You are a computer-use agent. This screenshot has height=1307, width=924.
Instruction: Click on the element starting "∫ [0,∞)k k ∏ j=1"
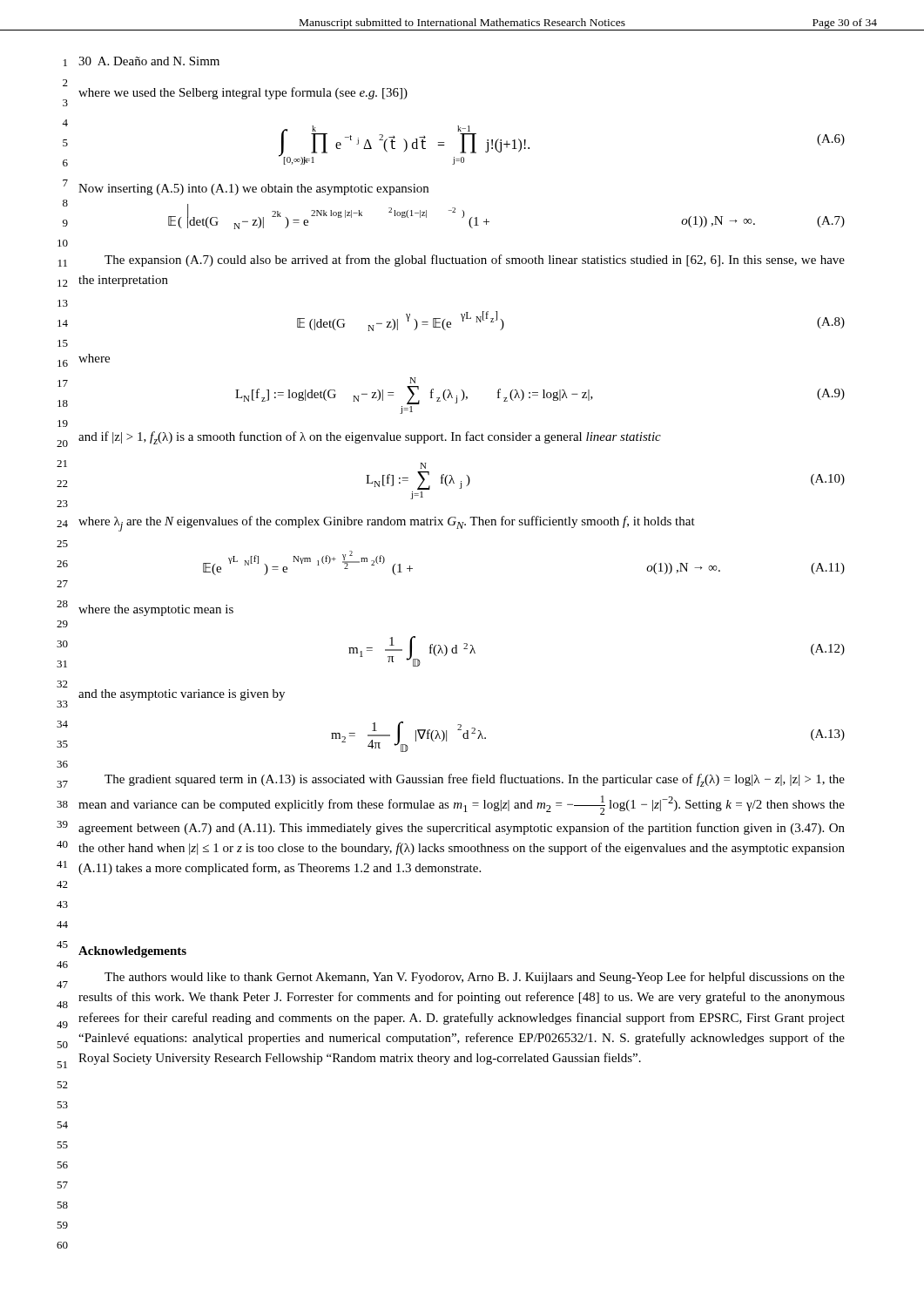click(462, 139)
